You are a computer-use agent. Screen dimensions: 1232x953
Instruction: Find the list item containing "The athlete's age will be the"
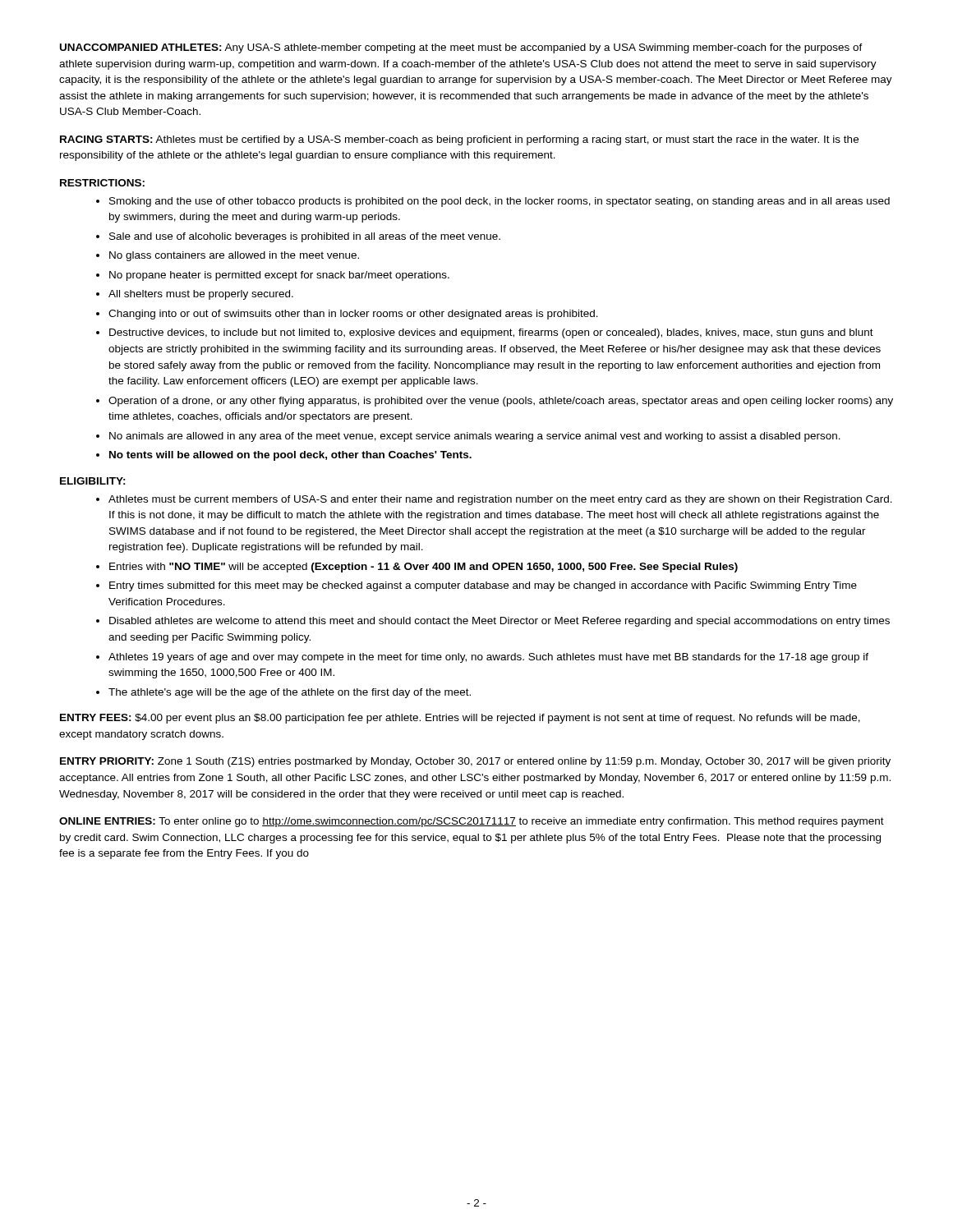pyautogui.click(x=290, y=692)
